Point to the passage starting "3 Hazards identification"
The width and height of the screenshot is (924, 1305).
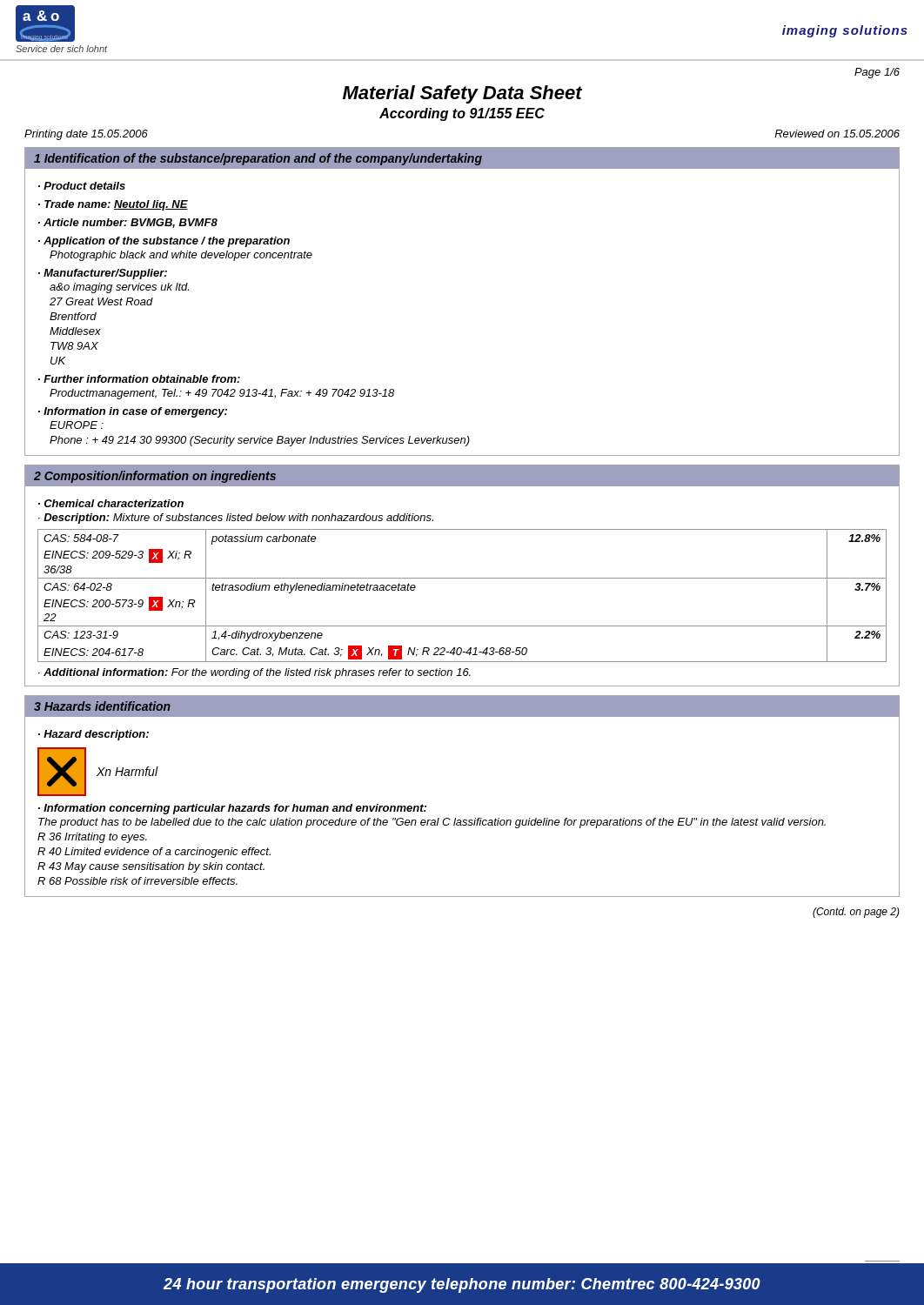point(102,706)
